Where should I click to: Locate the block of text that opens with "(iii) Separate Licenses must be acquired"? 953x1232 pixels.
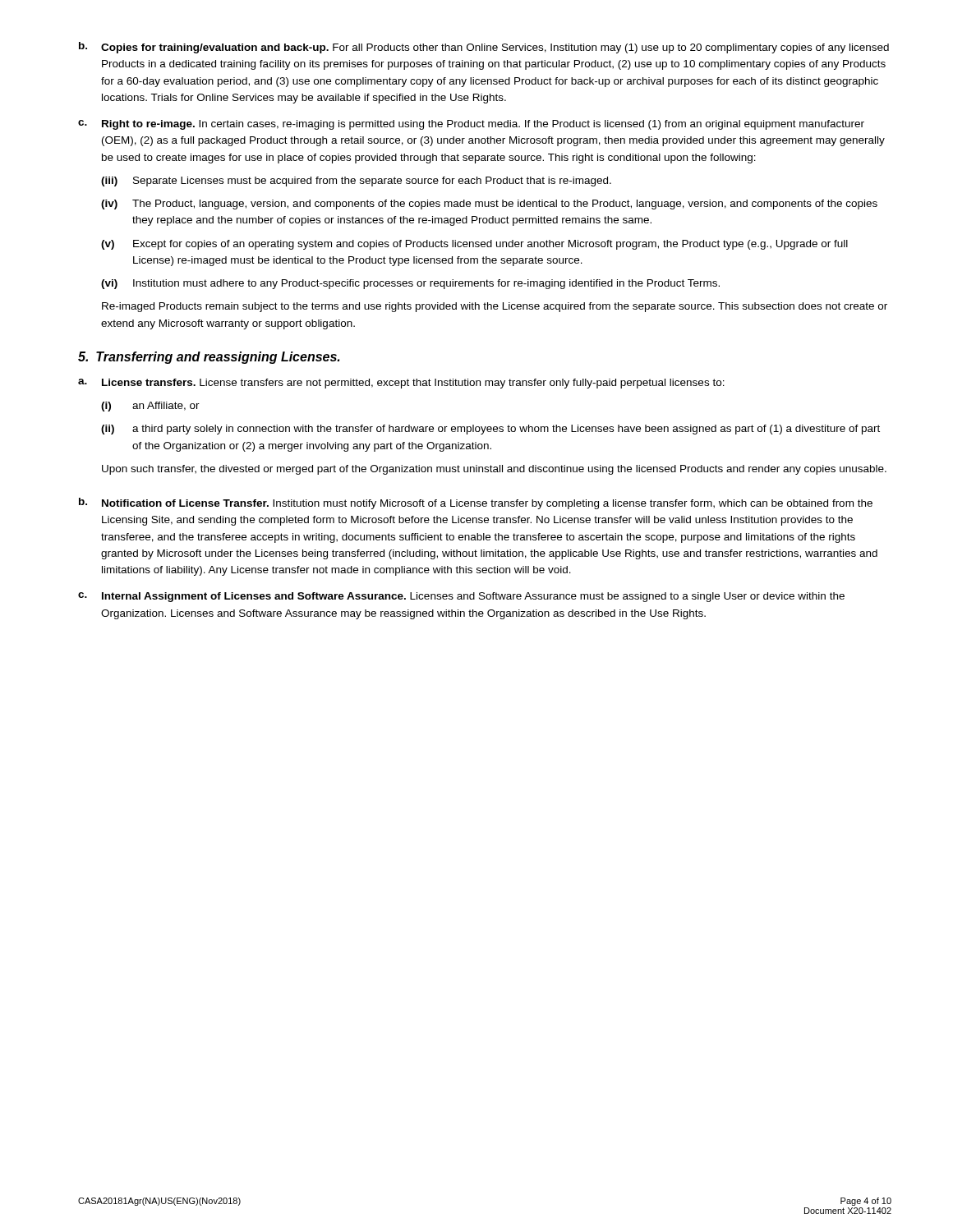click(496, 181)
